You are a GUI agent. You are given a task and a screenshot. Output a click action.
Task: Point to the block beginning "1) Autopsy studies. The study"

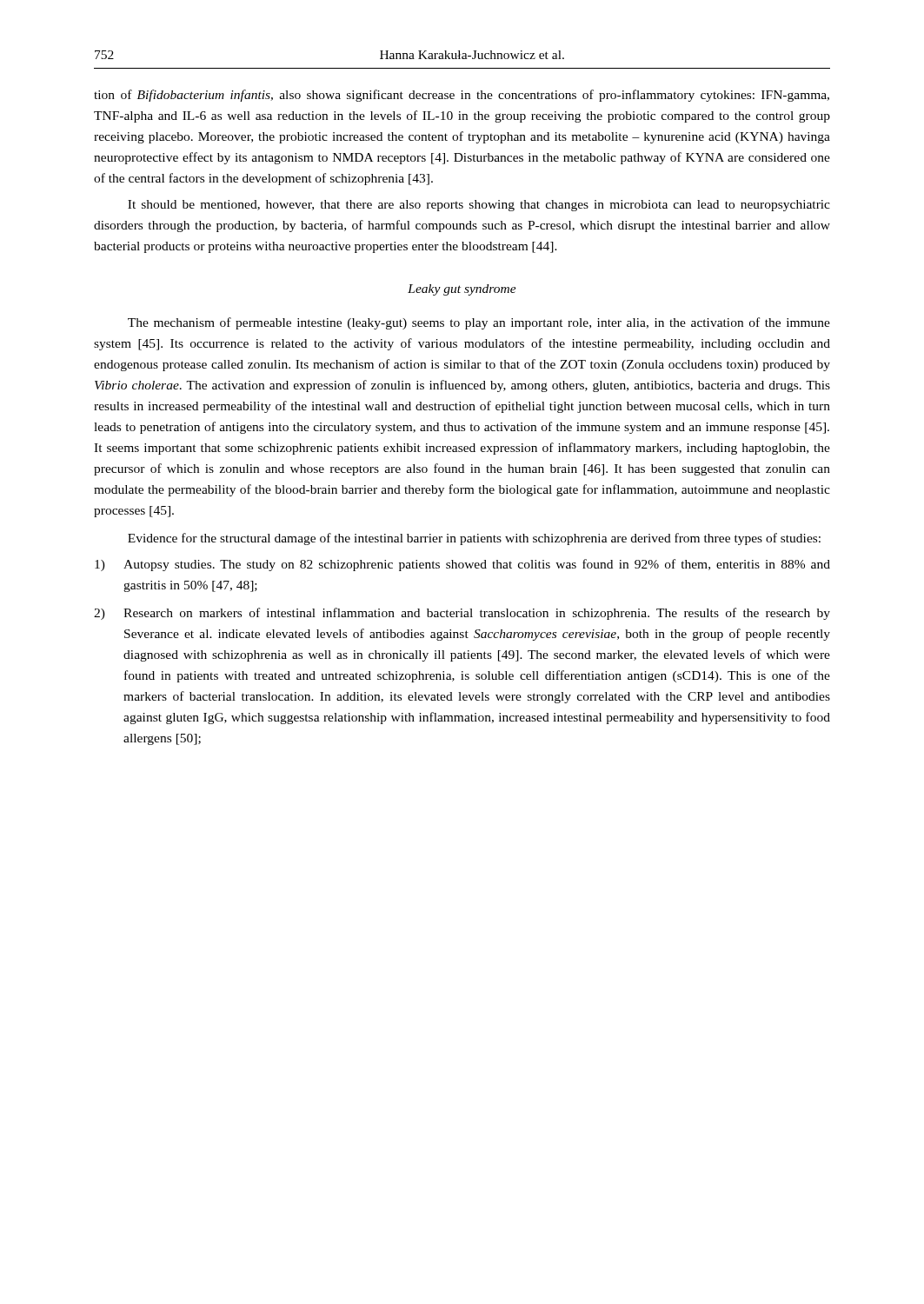coord(462,575)
